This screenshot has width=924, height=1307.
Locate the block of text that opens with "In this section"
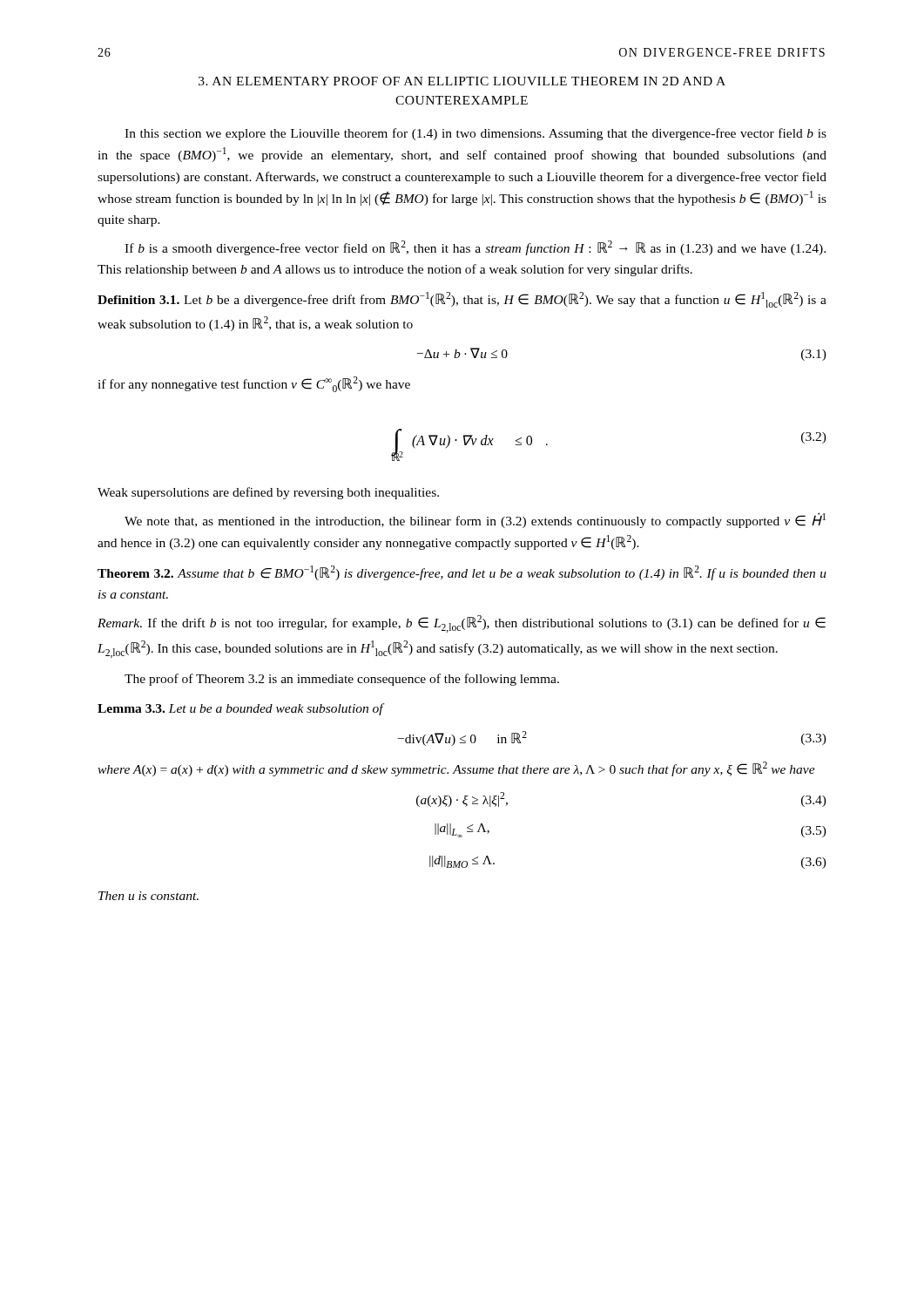[x=462, y=176]
